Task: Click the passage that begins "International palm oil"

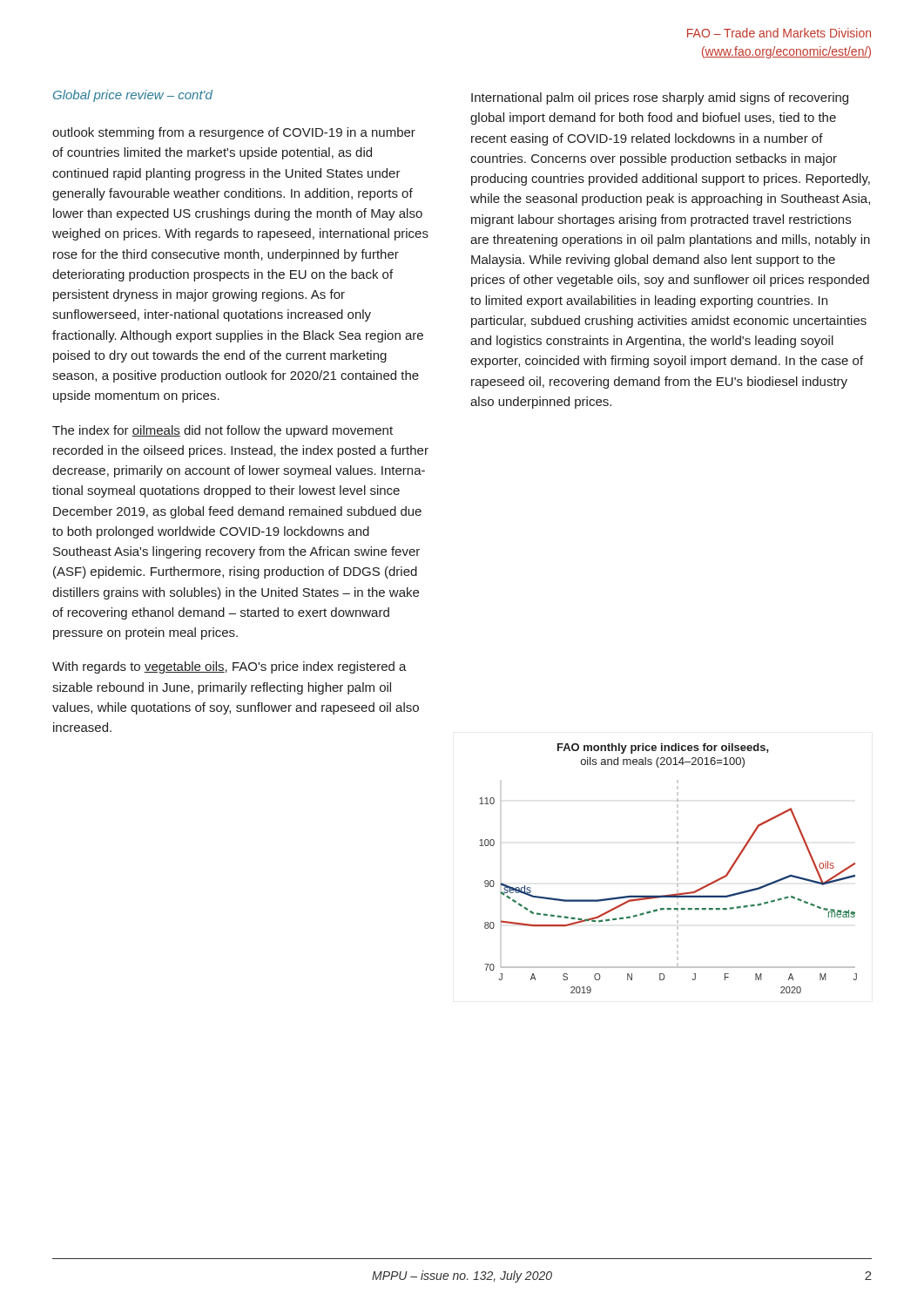Action: click(671, 249)
